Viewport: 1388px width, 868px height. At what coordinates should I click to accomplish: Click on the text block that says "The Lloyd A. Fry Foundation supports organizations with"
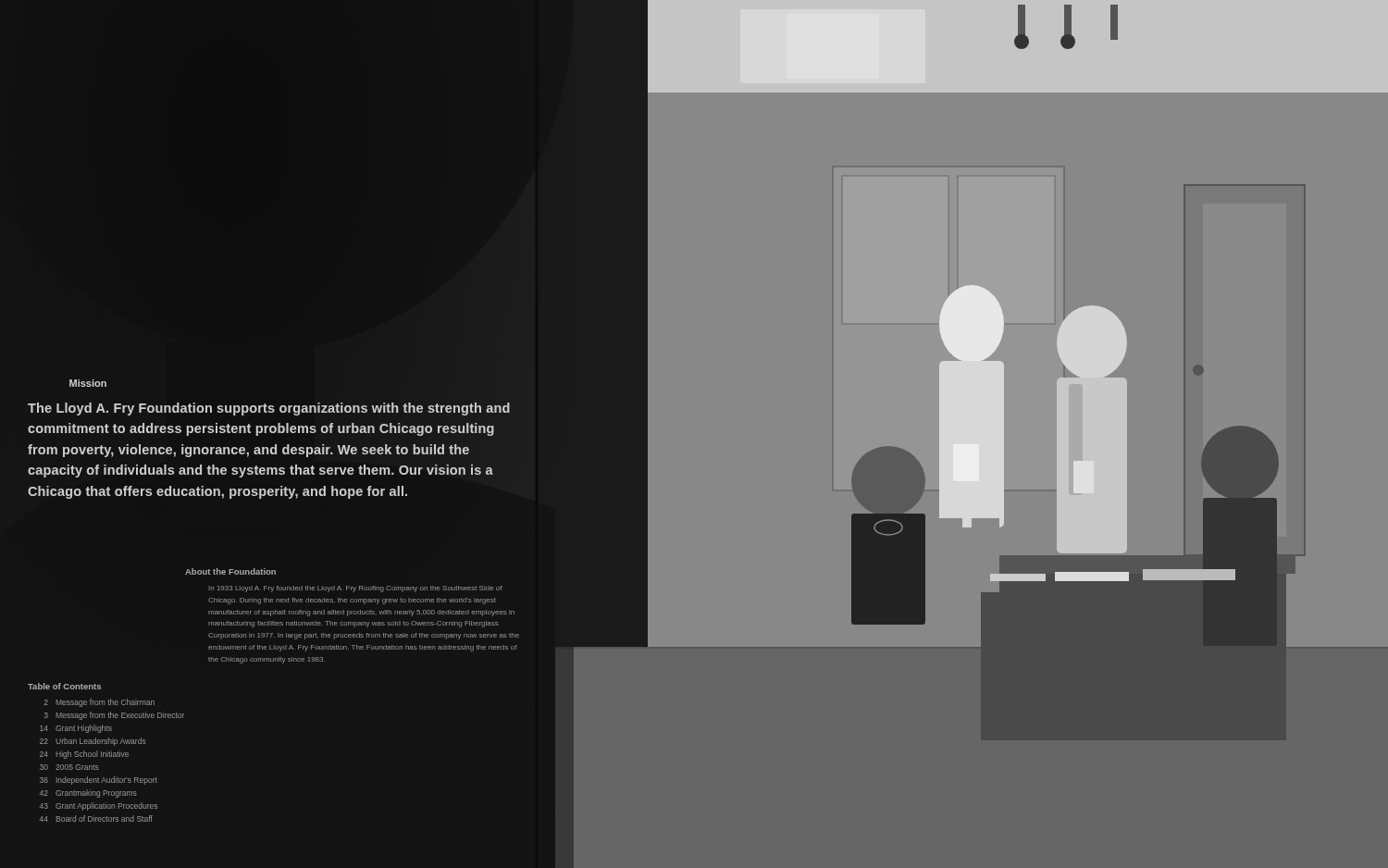coord(269,450)
